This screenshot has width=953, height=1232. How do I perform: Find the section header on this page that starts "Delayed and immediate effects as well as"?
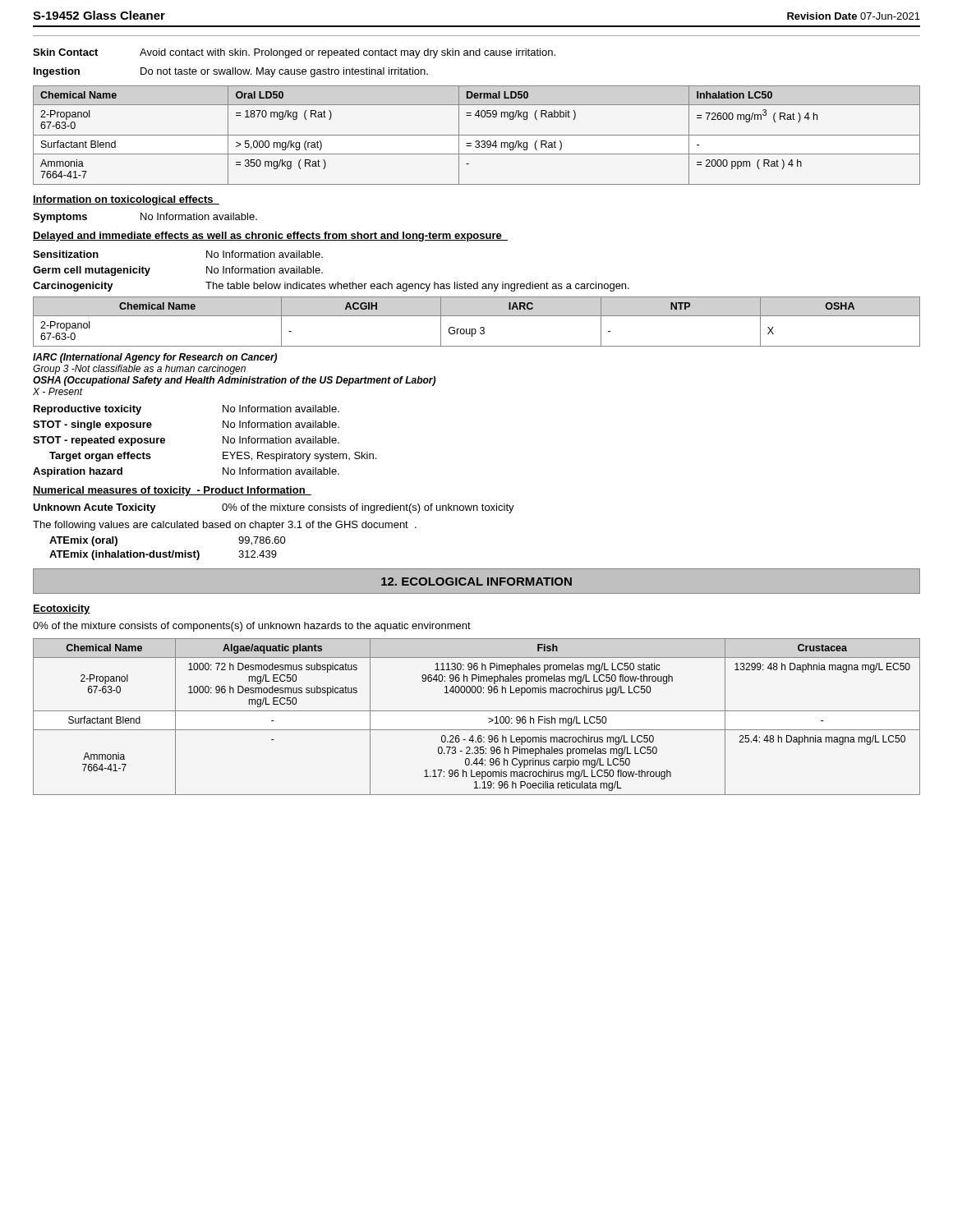pyautogui.click(x=270, y=235)
